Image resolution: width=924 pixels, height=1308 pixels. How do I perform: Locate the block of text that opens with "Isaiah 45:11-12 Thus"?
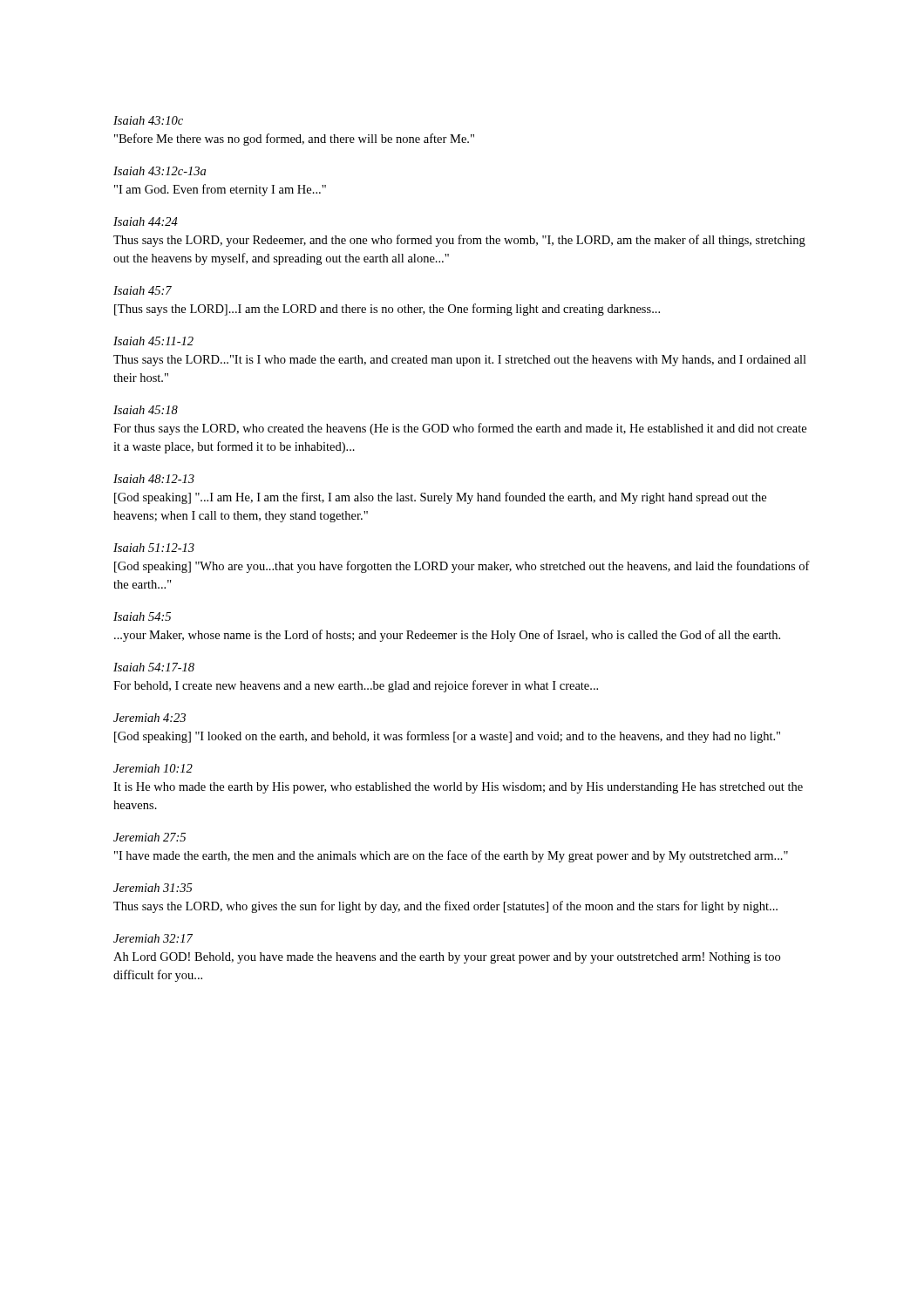(462, 359)
